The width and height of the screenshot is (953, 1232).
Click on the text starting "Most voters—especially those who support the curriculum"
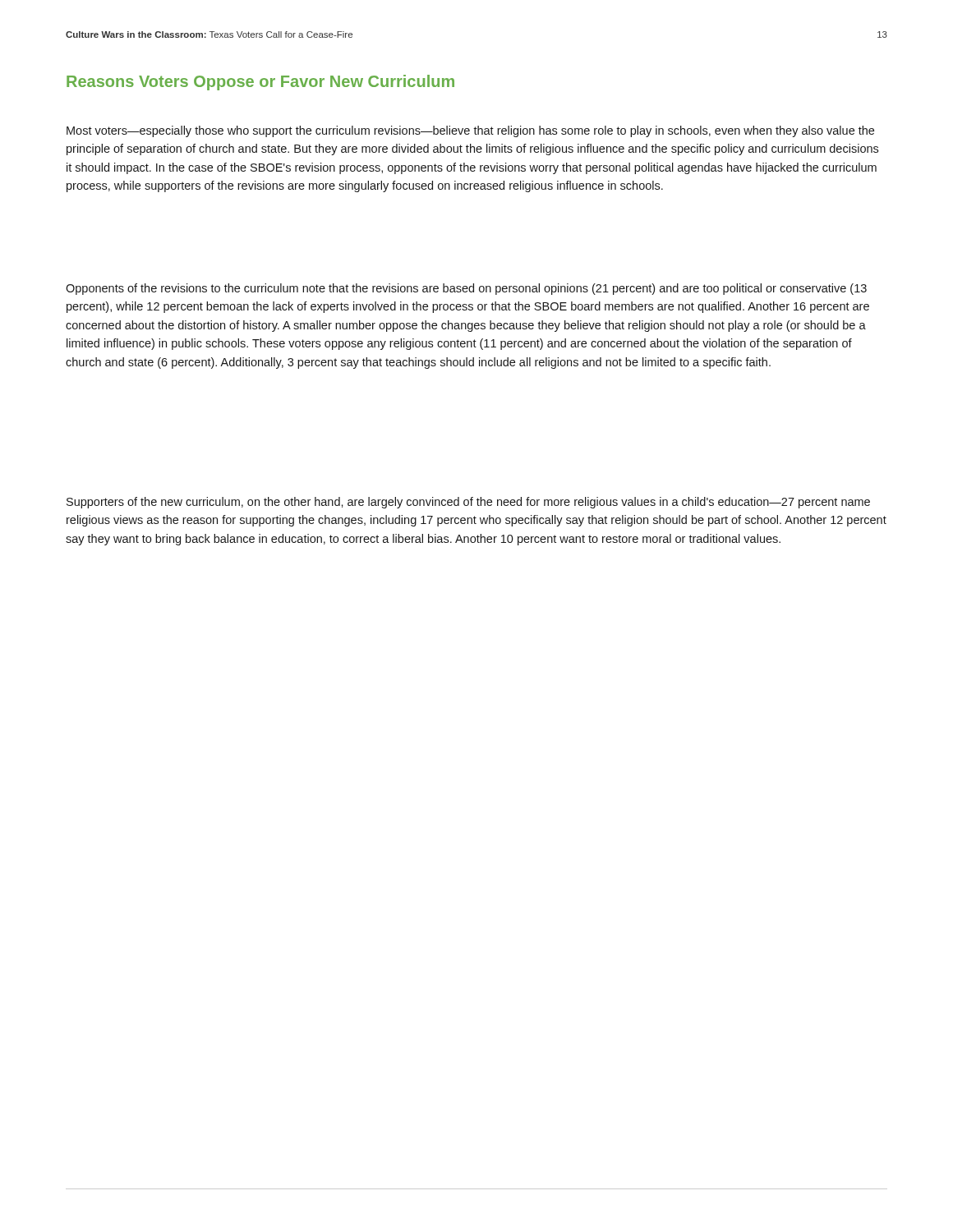472,158
